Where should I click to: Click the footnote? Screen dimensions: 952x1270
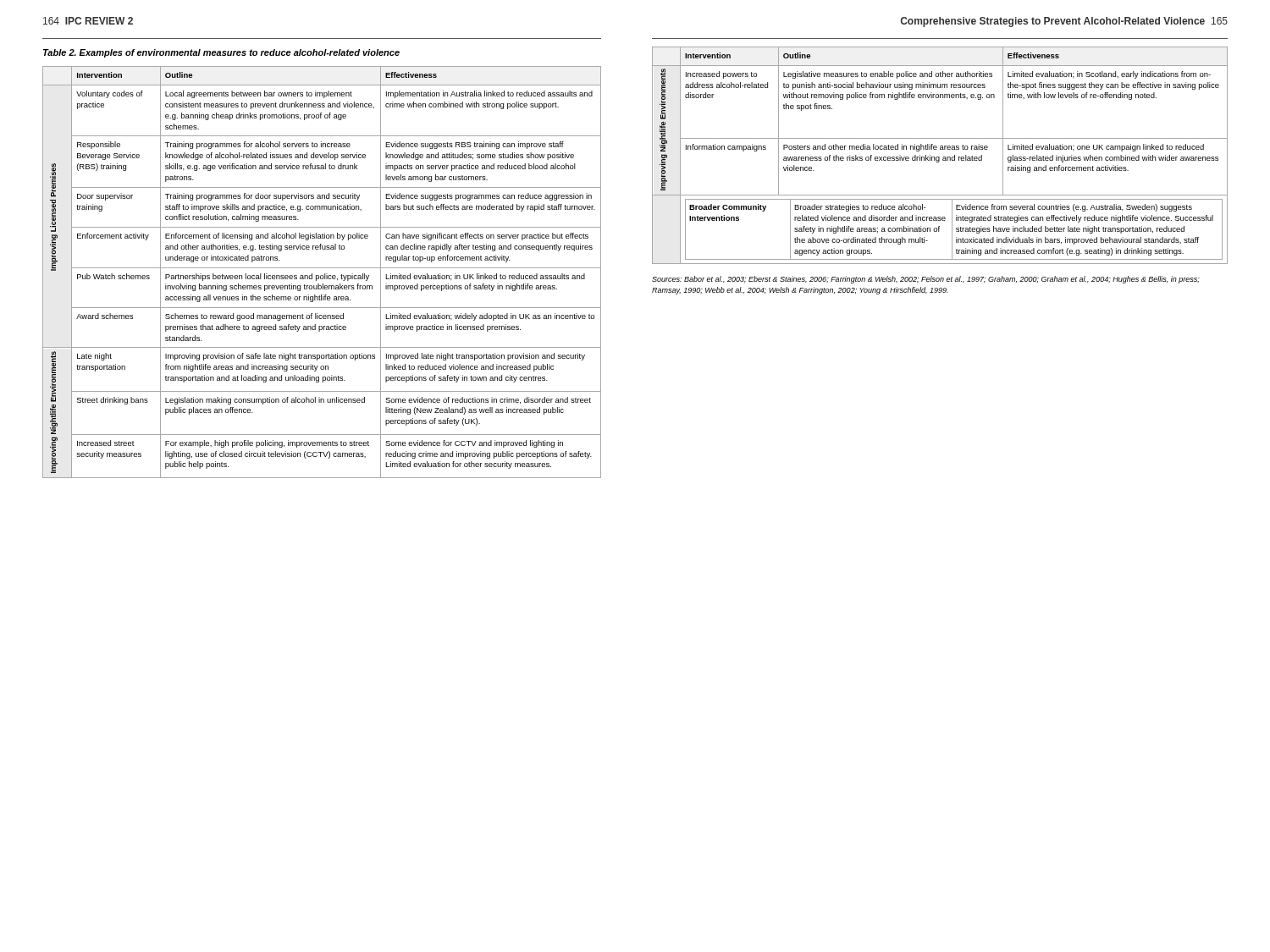[926, 285]
